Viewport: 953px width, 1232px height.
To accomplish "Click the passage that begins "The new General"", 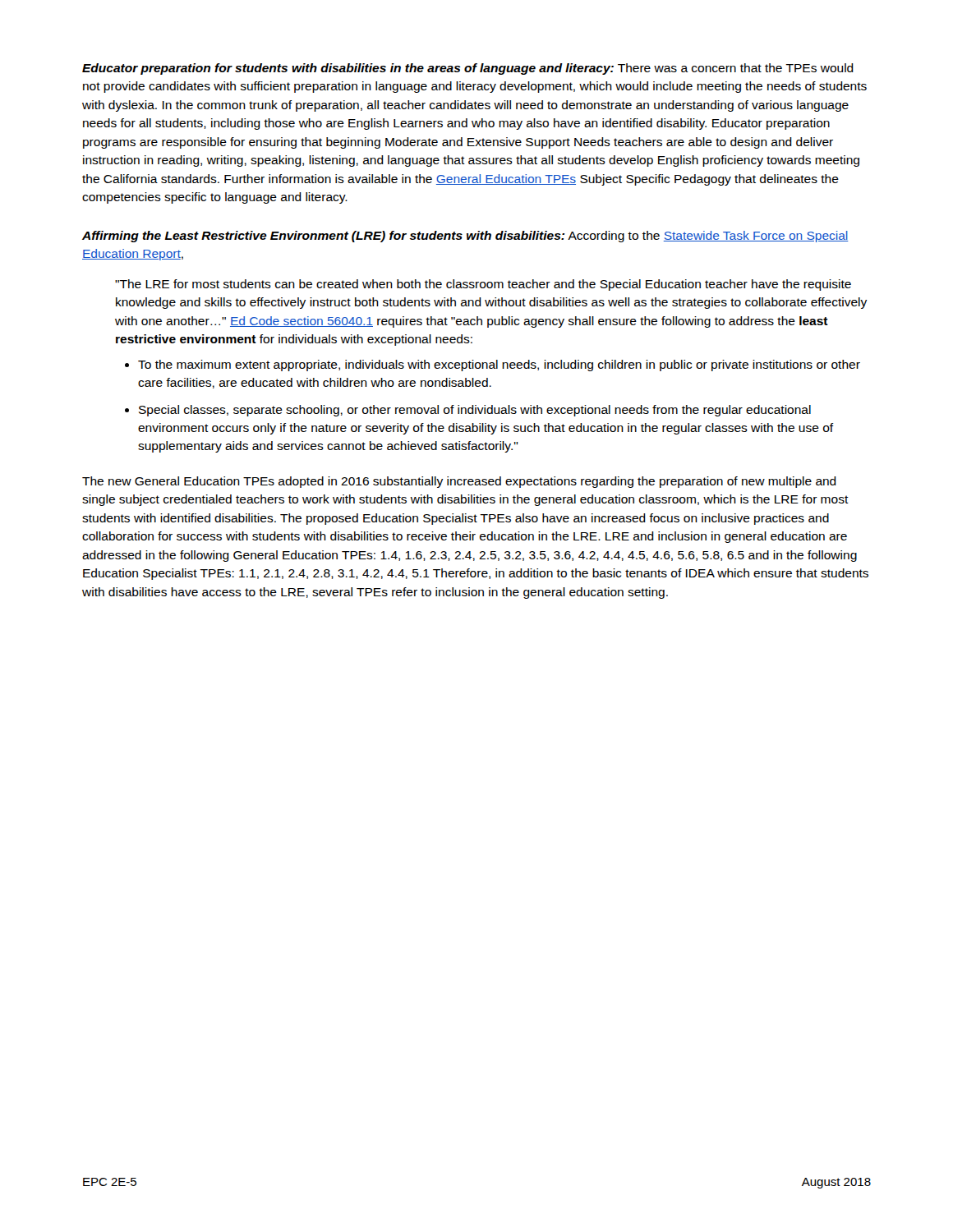I will [476, 537].
